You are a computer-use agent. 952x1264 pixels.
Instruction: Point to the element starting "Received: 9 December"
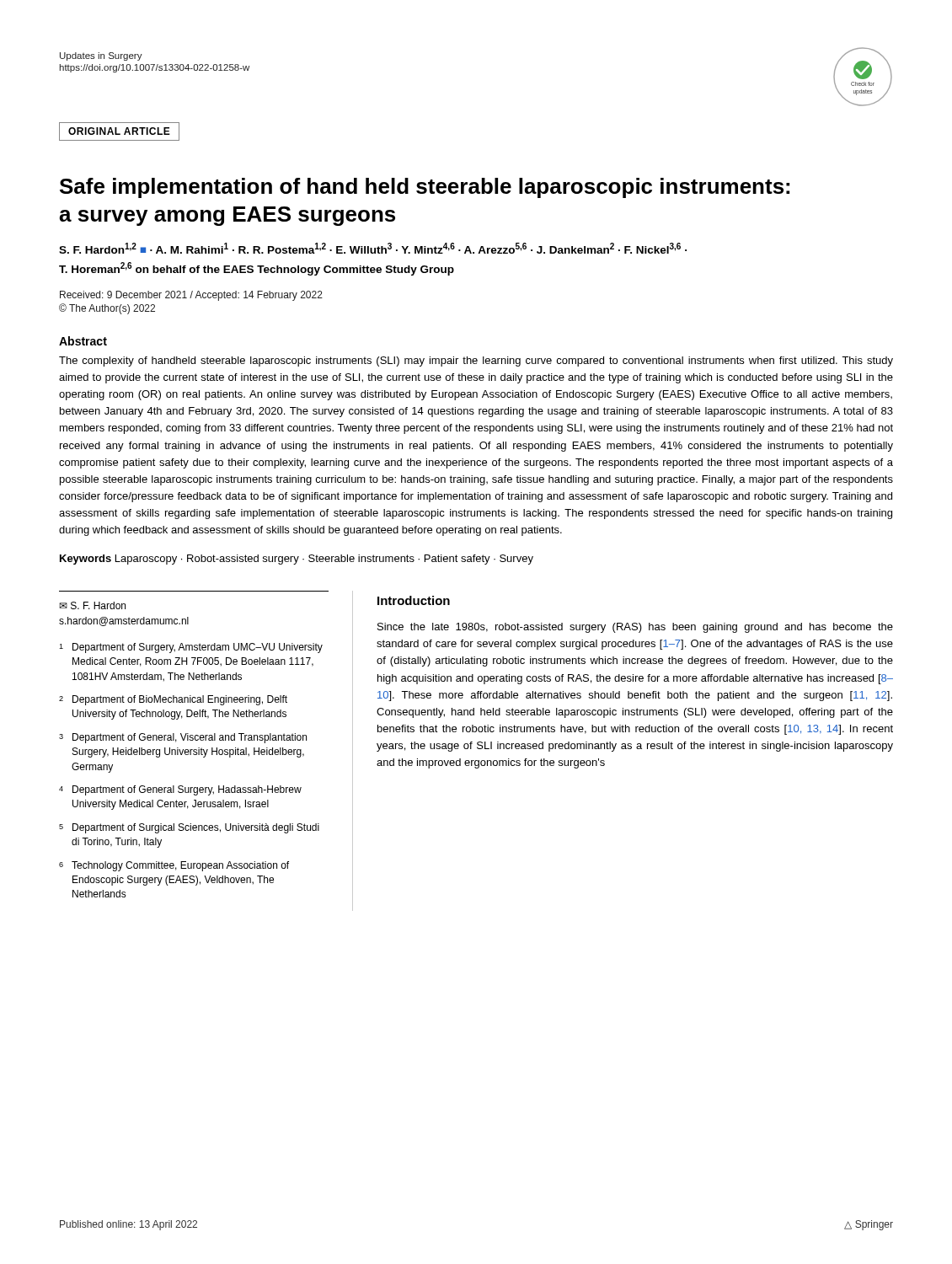click(191, 296)
